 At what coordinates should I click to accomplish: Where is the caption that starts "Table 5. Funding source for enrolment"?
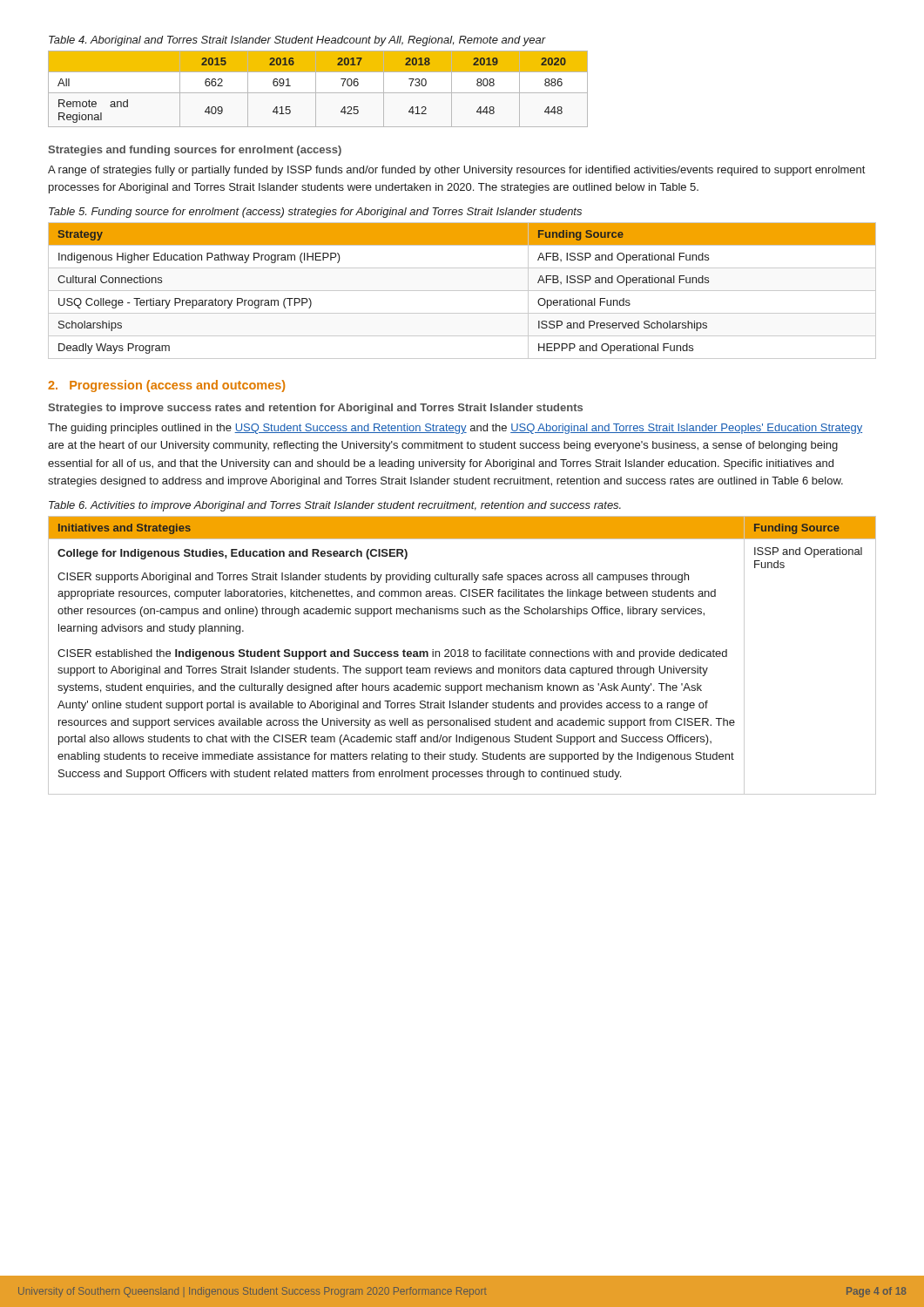[315, 212]
